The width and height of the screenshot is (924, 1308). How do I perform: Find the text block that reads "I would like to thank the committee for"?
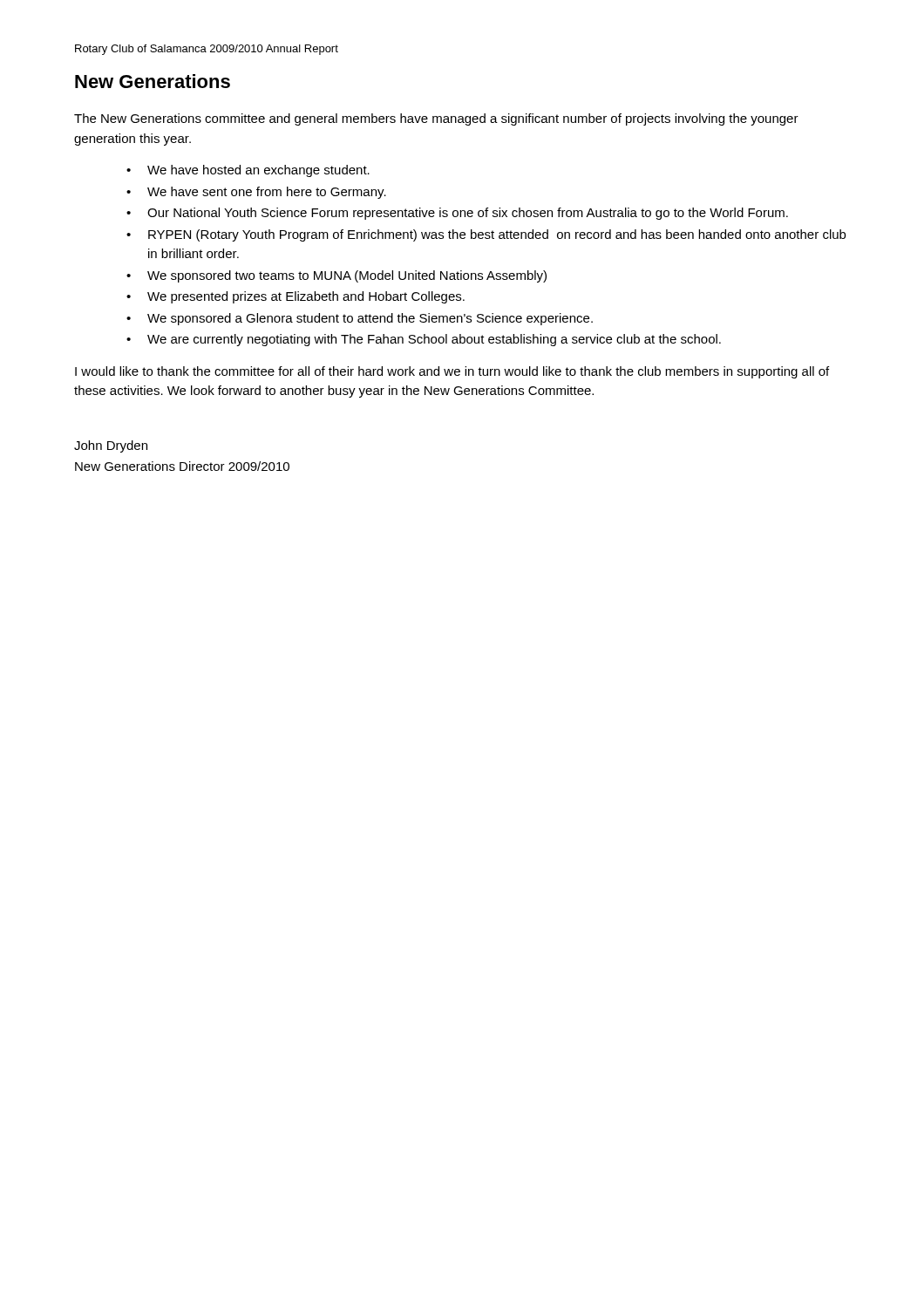click(x=452, y=380)
